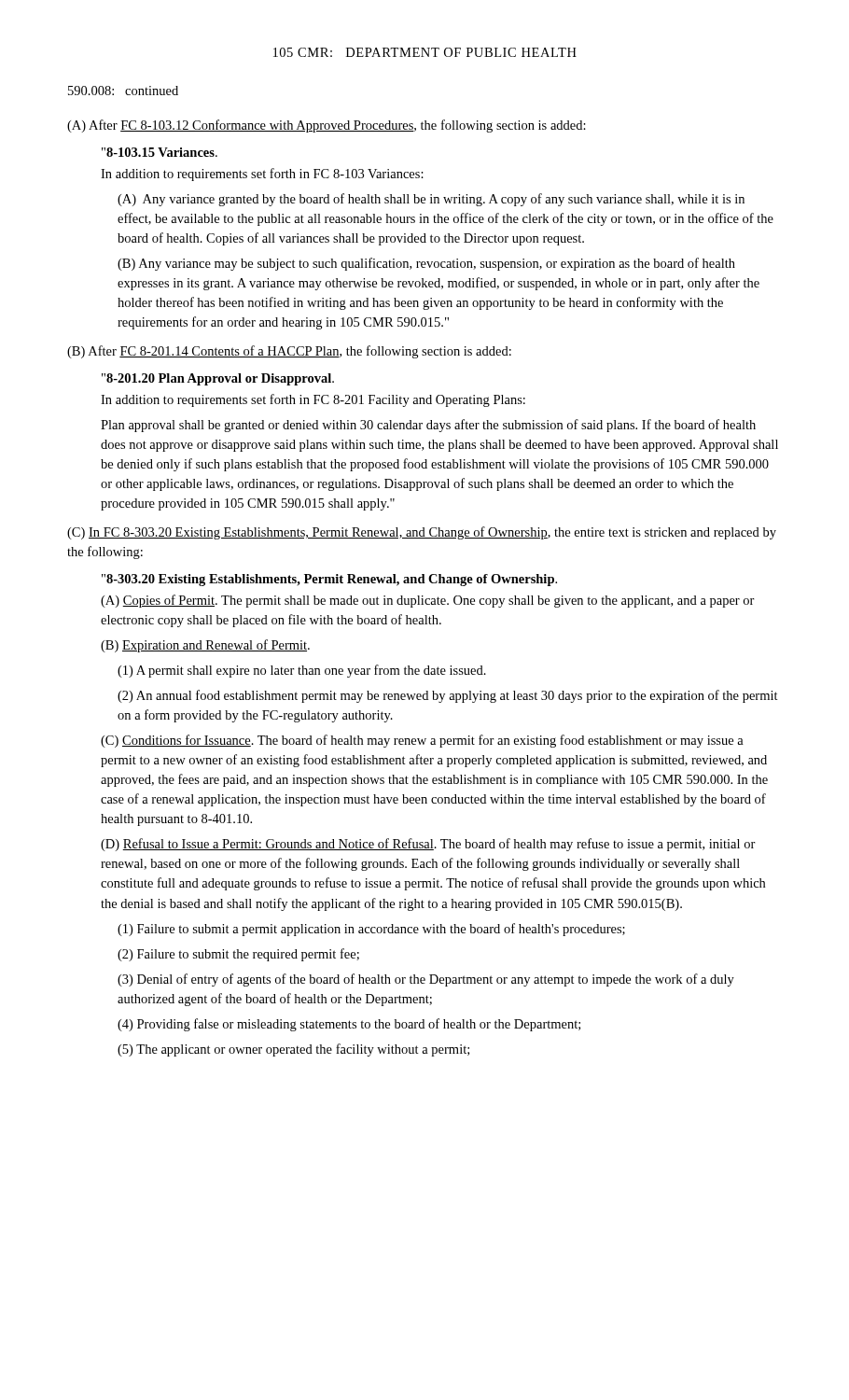Find the passage starting "(3) Denial of entry of agents of"
This screenshot has width=849, height=1400.
pos(450,989)
